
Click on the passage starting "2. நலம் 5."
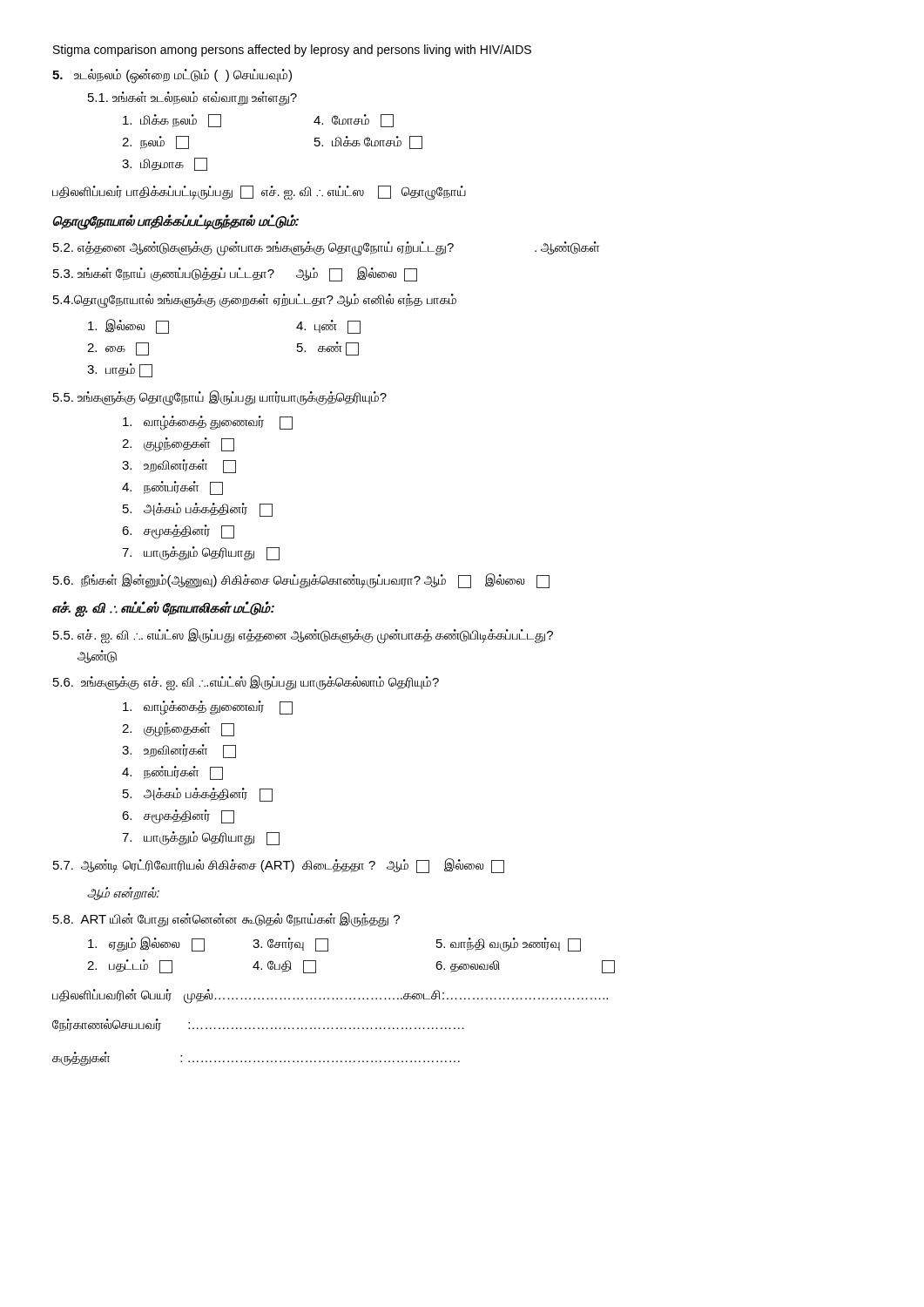pyautogui.click(x=152, y=142)
